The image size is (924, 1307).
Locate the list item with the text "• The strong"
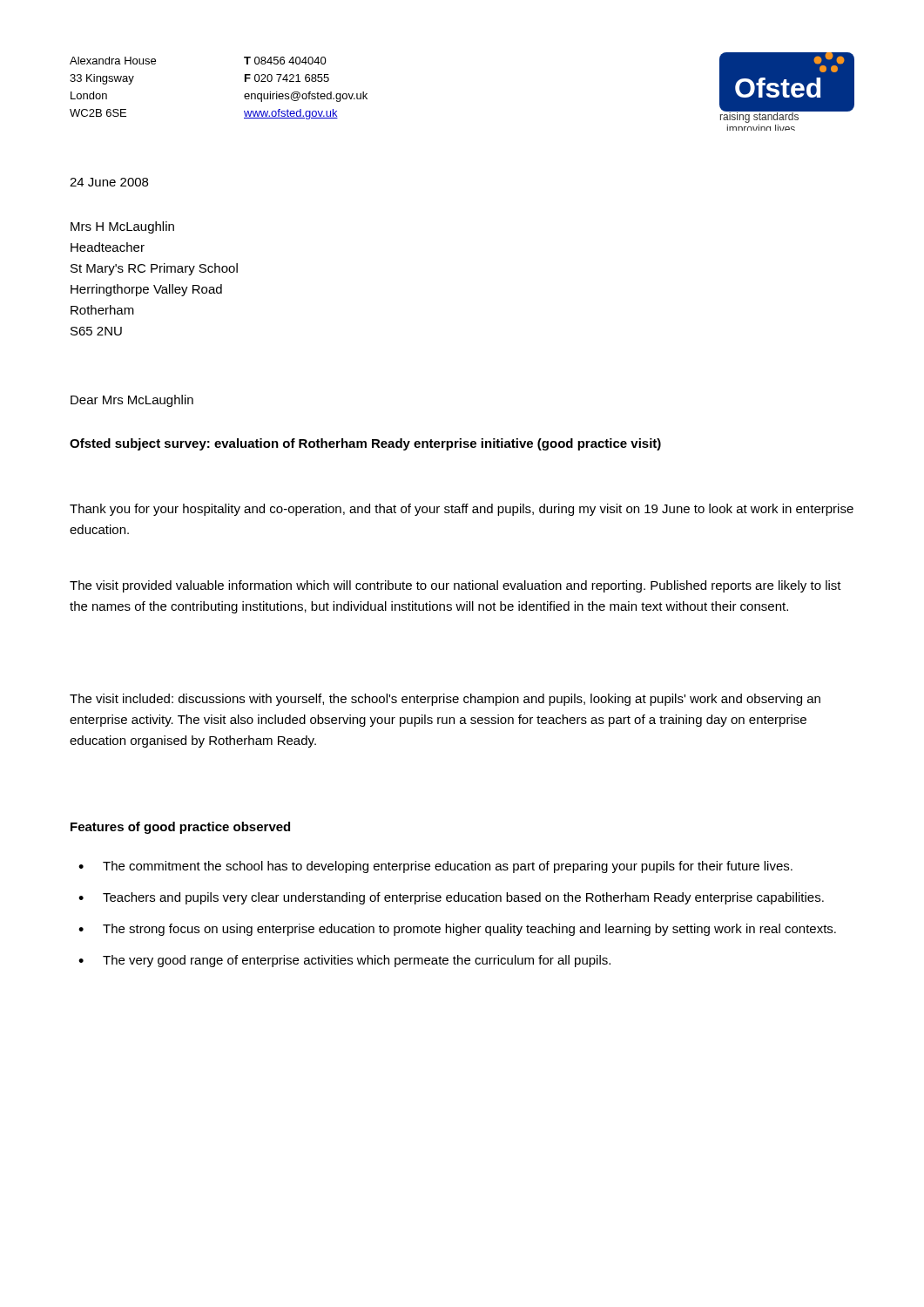coord(462,930)
